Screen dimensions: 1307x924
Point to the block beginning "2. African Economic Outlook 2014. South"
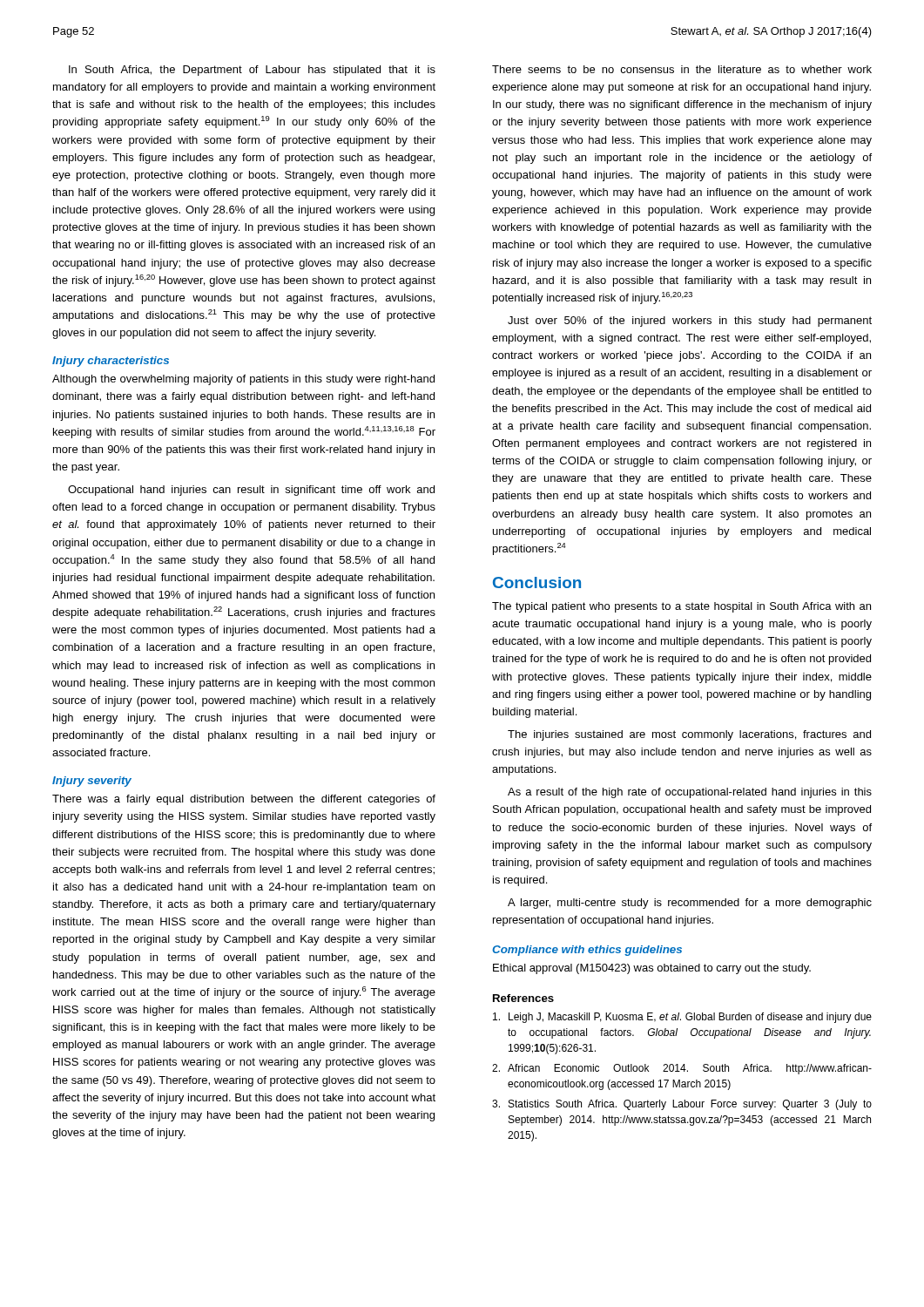tap(682, 1076)
